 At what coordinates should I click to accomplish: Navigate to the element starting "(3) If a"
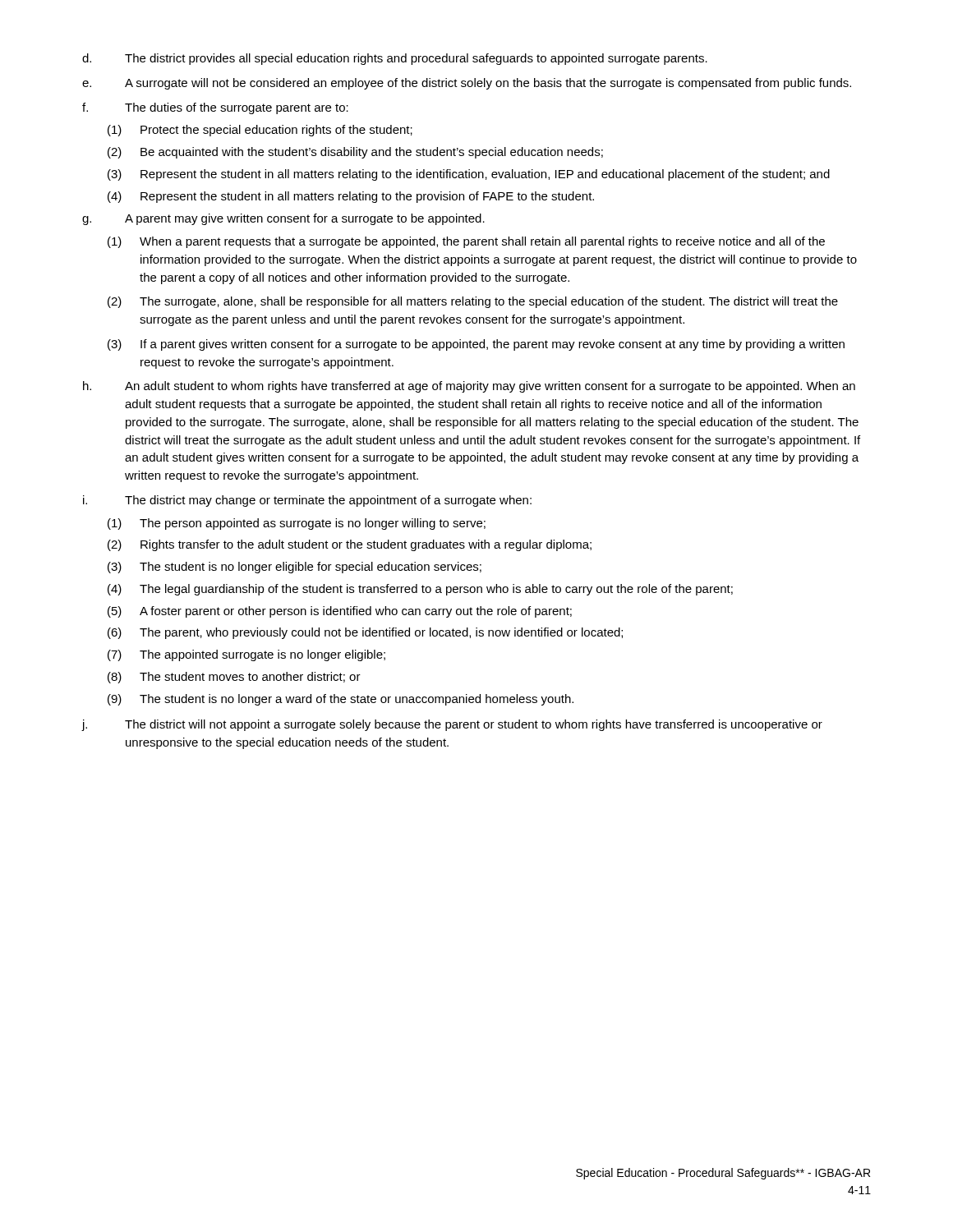point(489,353)
